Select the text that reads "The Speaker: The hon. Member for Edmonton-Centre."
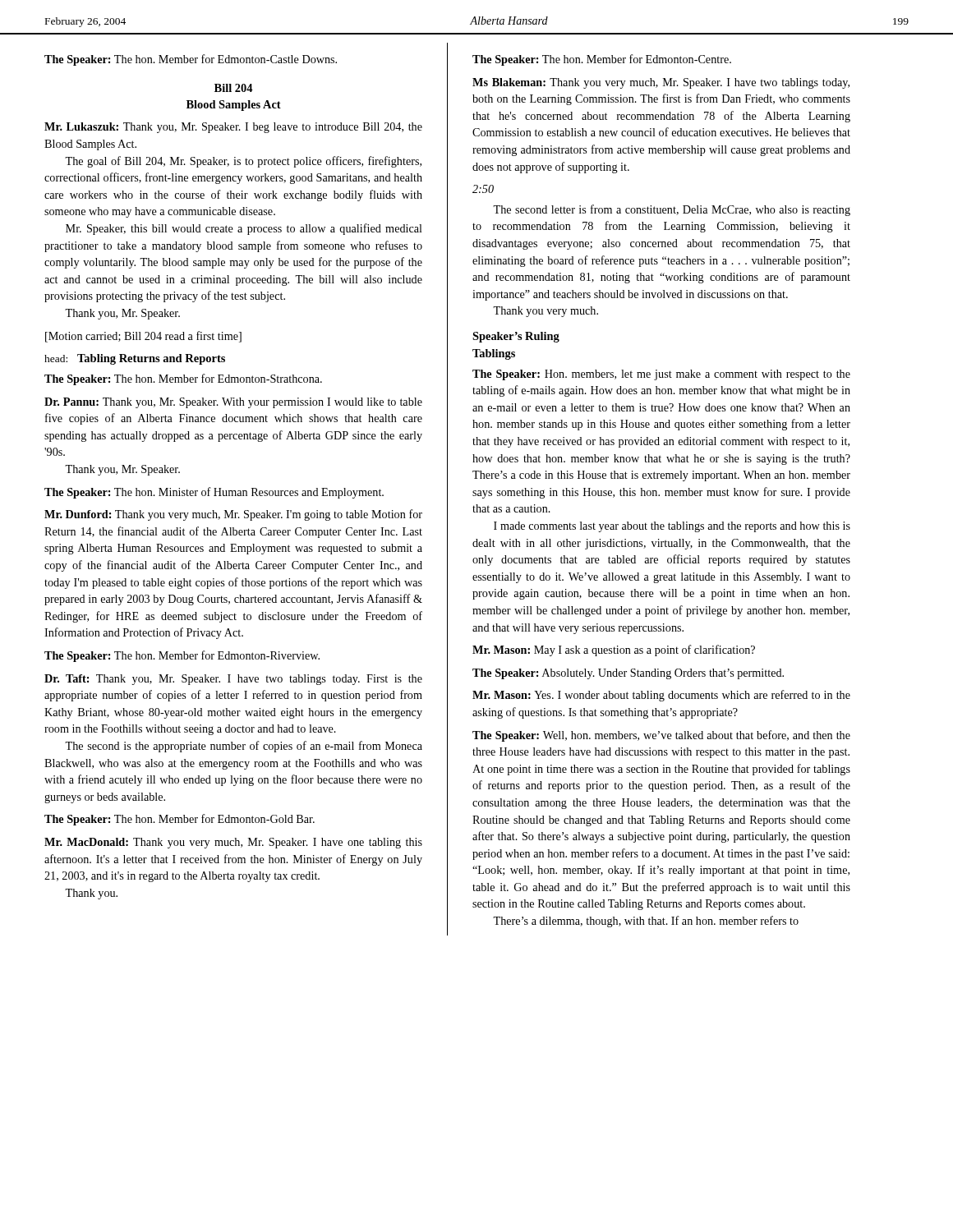The width and height of the screenshot is (953, 1232). tap(661, 59)
